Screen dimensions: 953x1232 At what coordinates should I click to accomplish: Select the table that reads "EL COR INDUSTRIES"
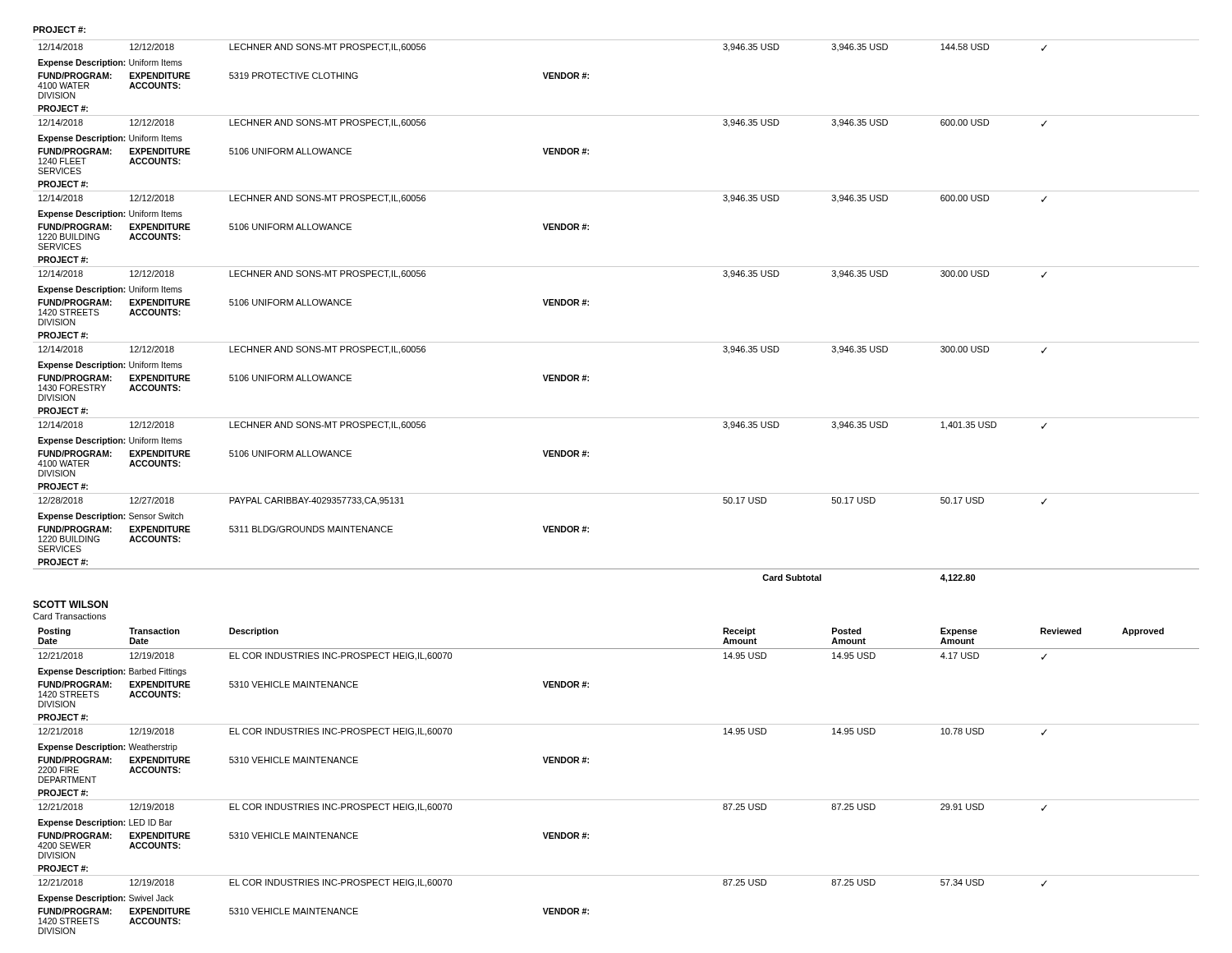[x=616, y=781]
